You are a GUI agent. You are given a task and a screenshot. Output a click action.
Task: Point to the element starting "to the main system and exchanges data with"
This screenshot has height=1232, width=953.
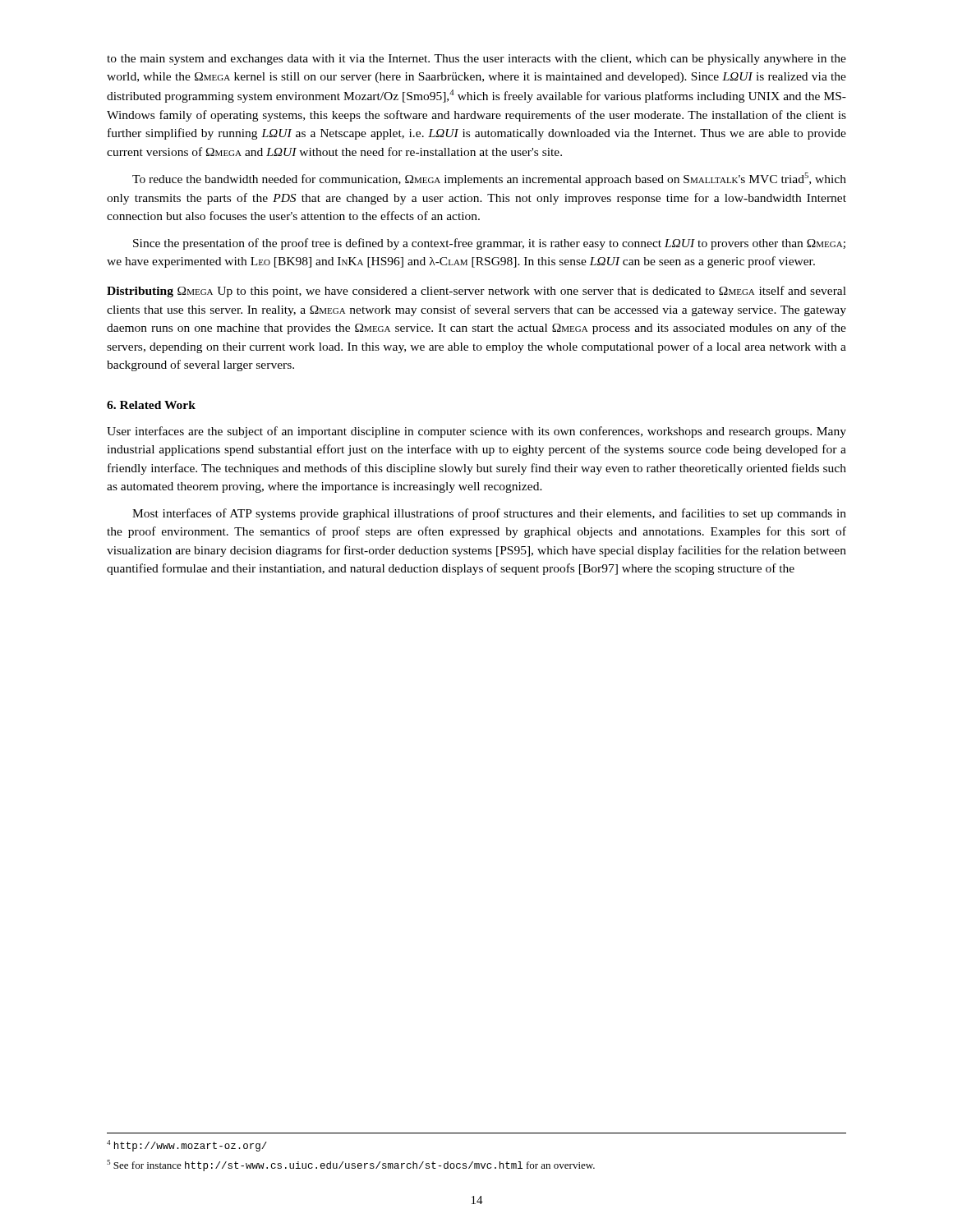(476, 105)
